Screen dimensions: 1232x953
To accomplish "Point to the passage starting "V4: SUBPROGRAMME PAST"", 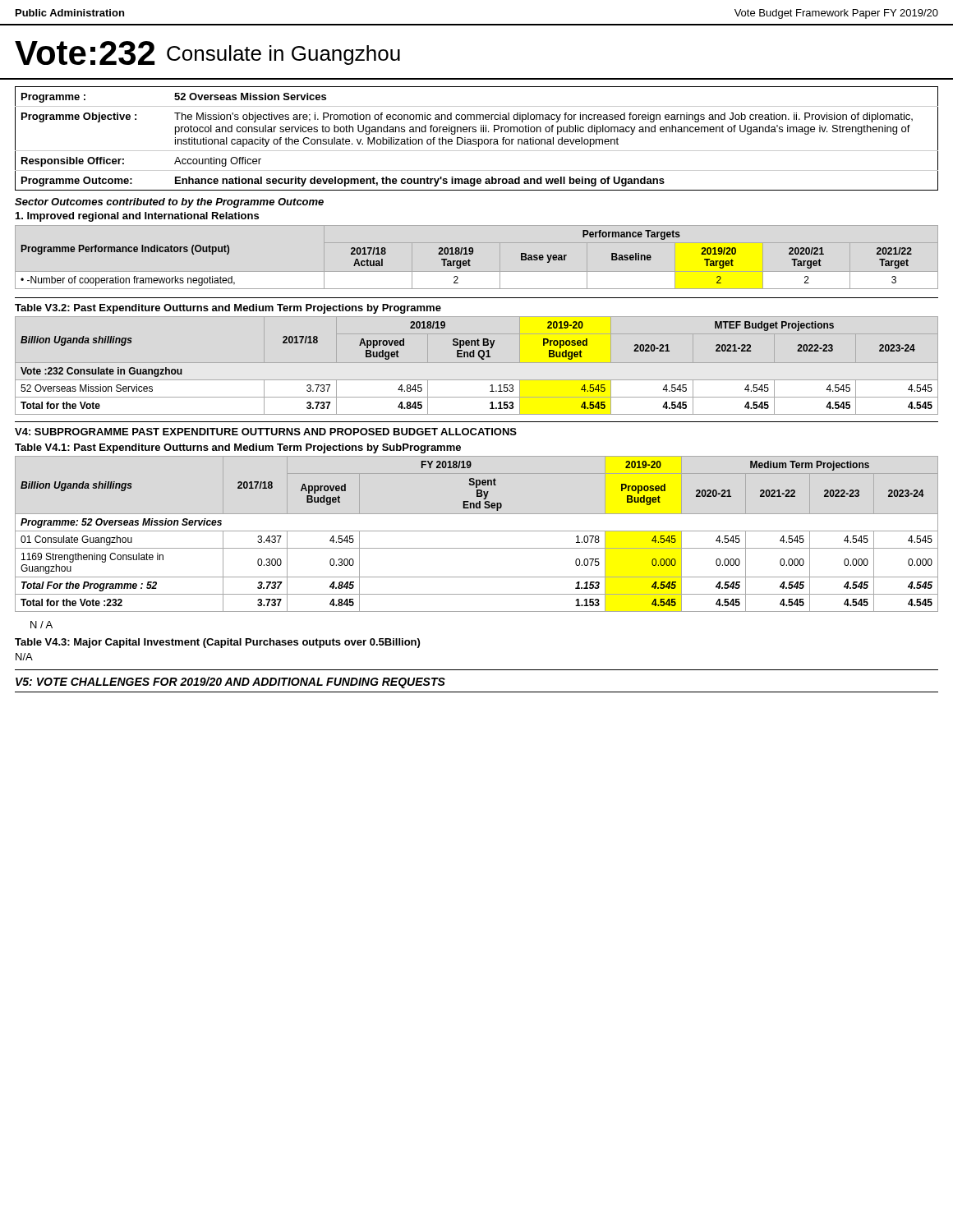I will [x=266, y=432].
